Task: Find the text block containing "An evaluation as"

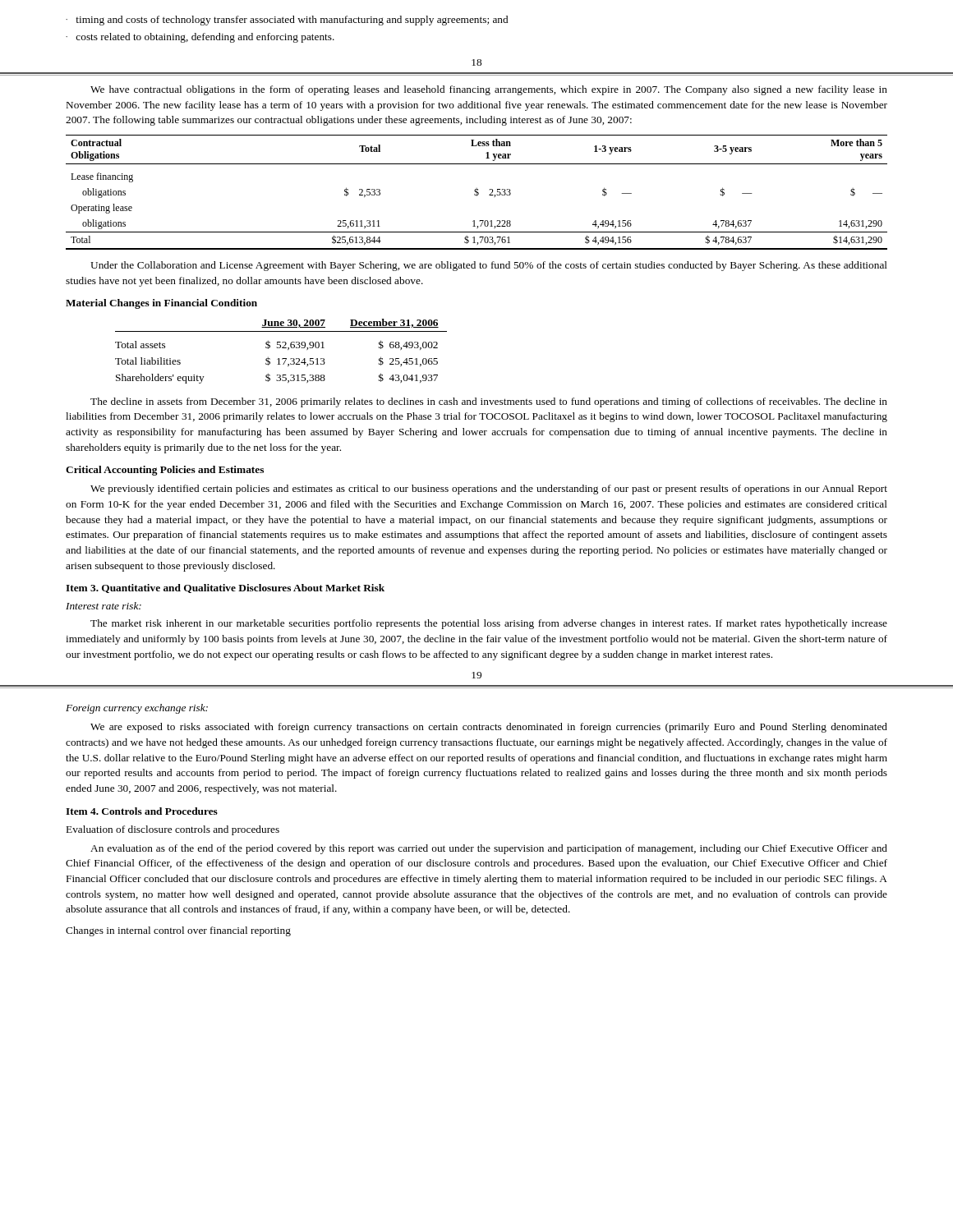Action: pyautogui.click(x=476, y=878)
